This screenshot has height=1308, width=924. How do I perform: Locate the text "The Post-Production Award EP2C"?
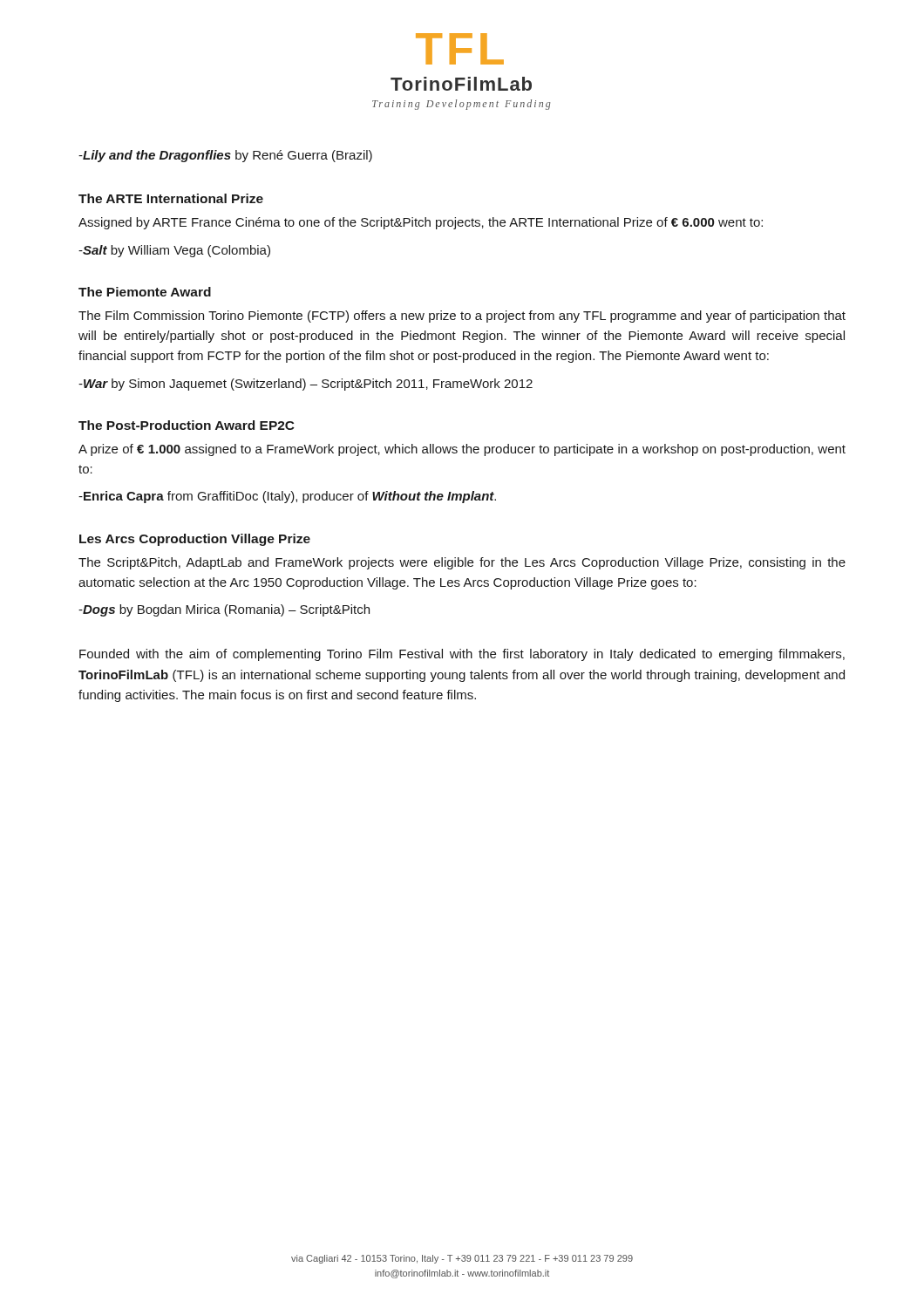pos(187,425)
